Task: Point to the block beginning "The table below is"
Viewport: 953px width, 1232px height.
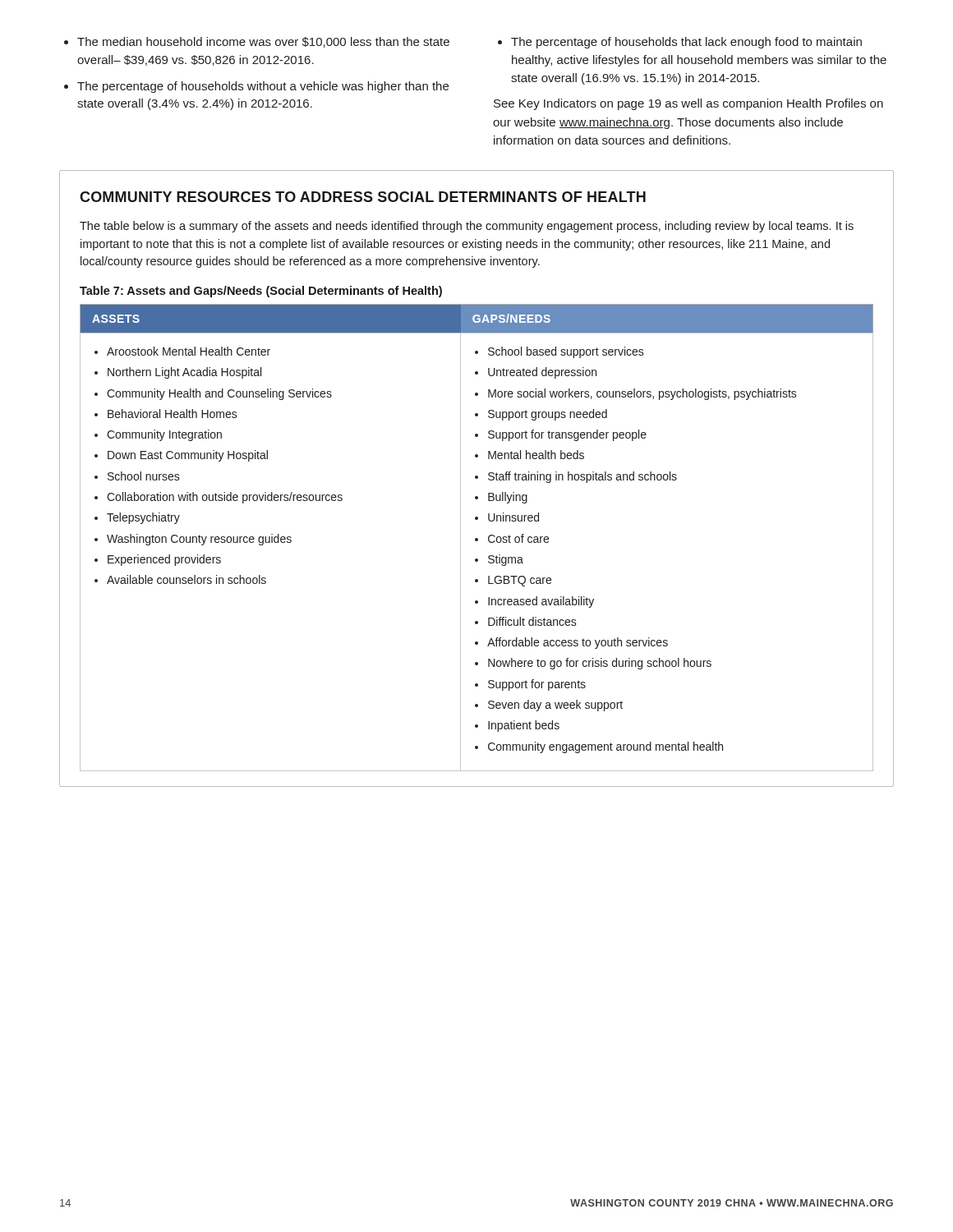Action: point(476,244)
